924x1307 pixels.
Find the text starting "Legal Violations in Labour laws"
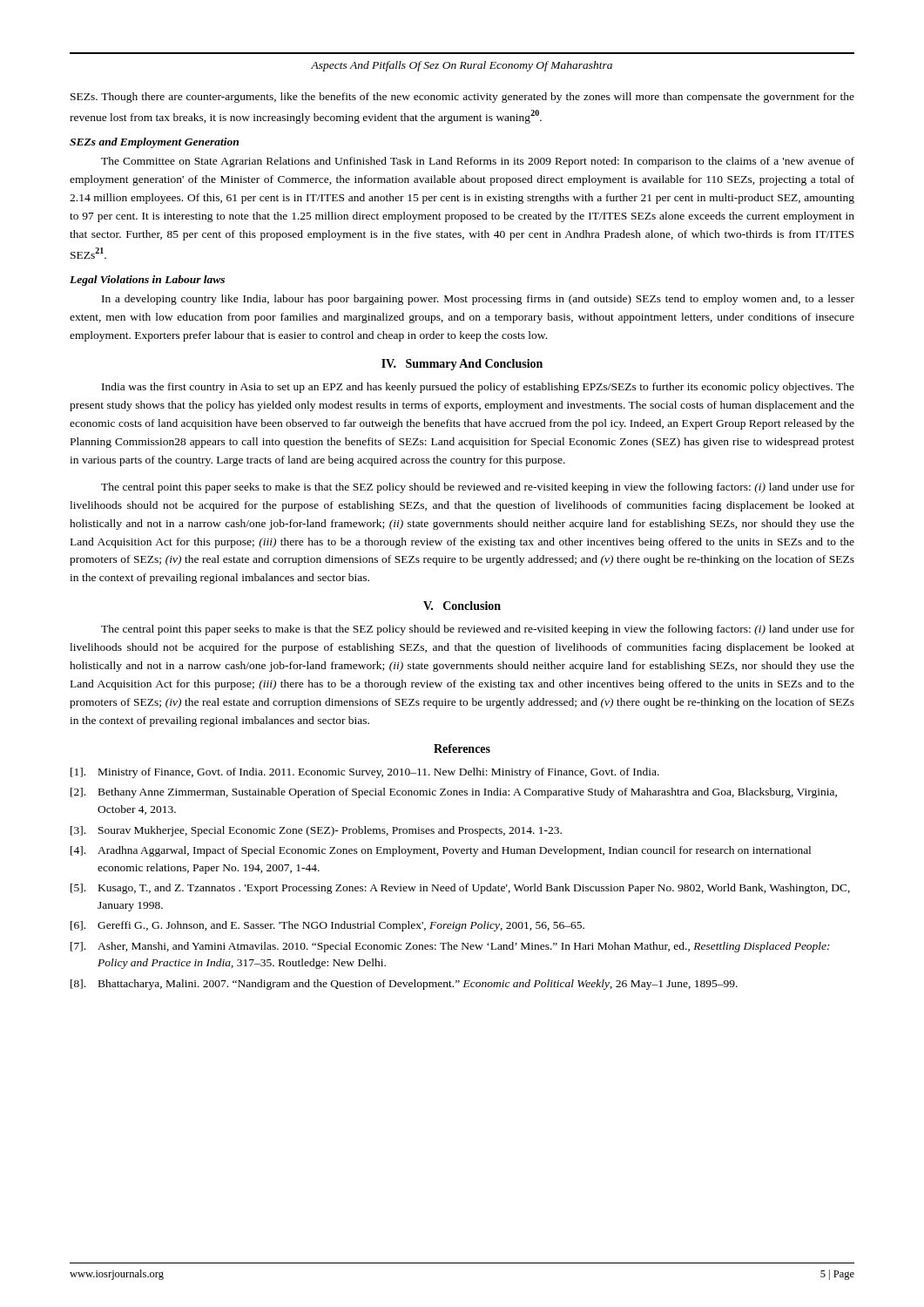click(147, 280)
